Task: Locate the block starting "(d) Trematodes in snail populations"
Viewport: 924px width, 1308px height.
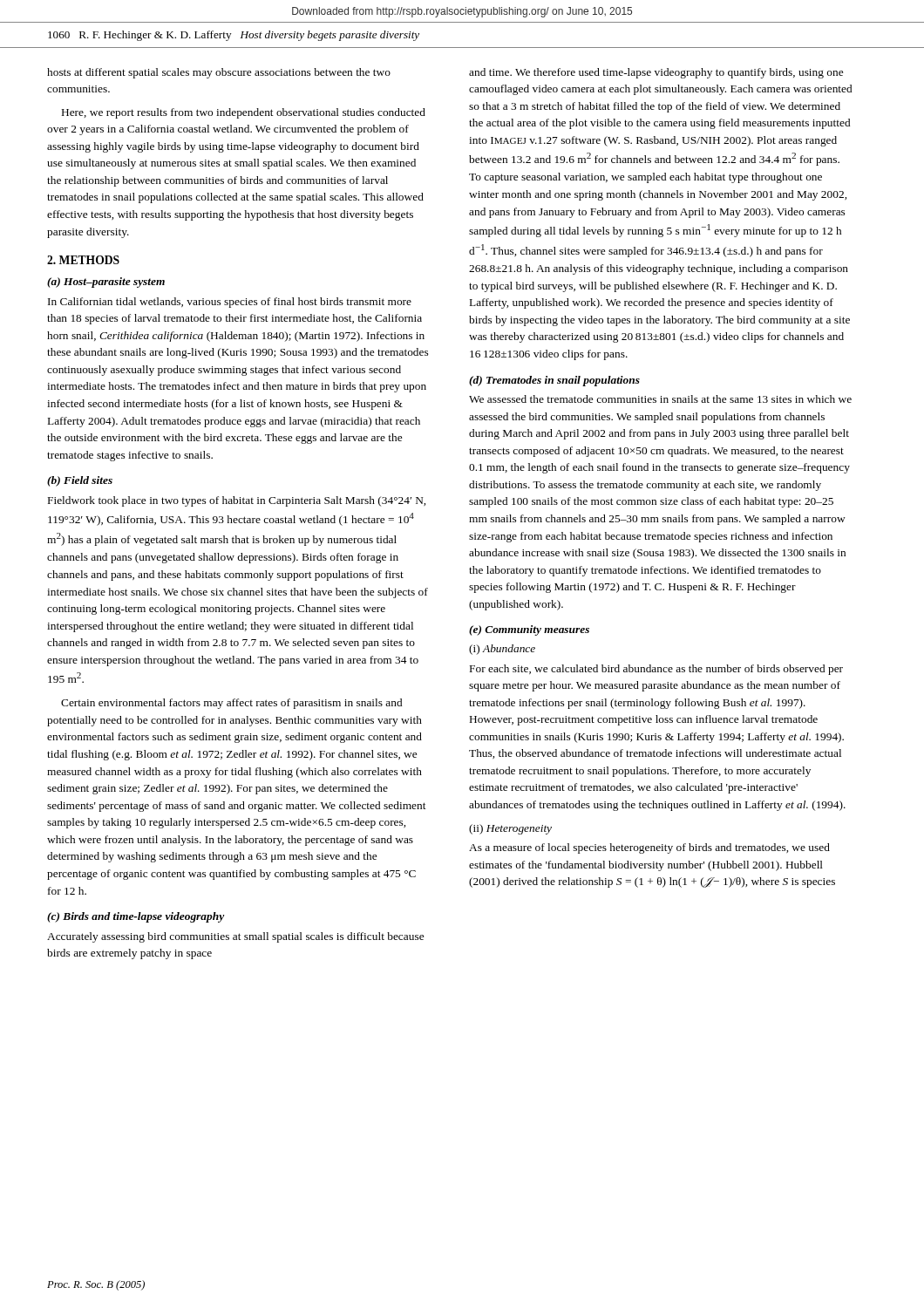Action: [554, 379]
